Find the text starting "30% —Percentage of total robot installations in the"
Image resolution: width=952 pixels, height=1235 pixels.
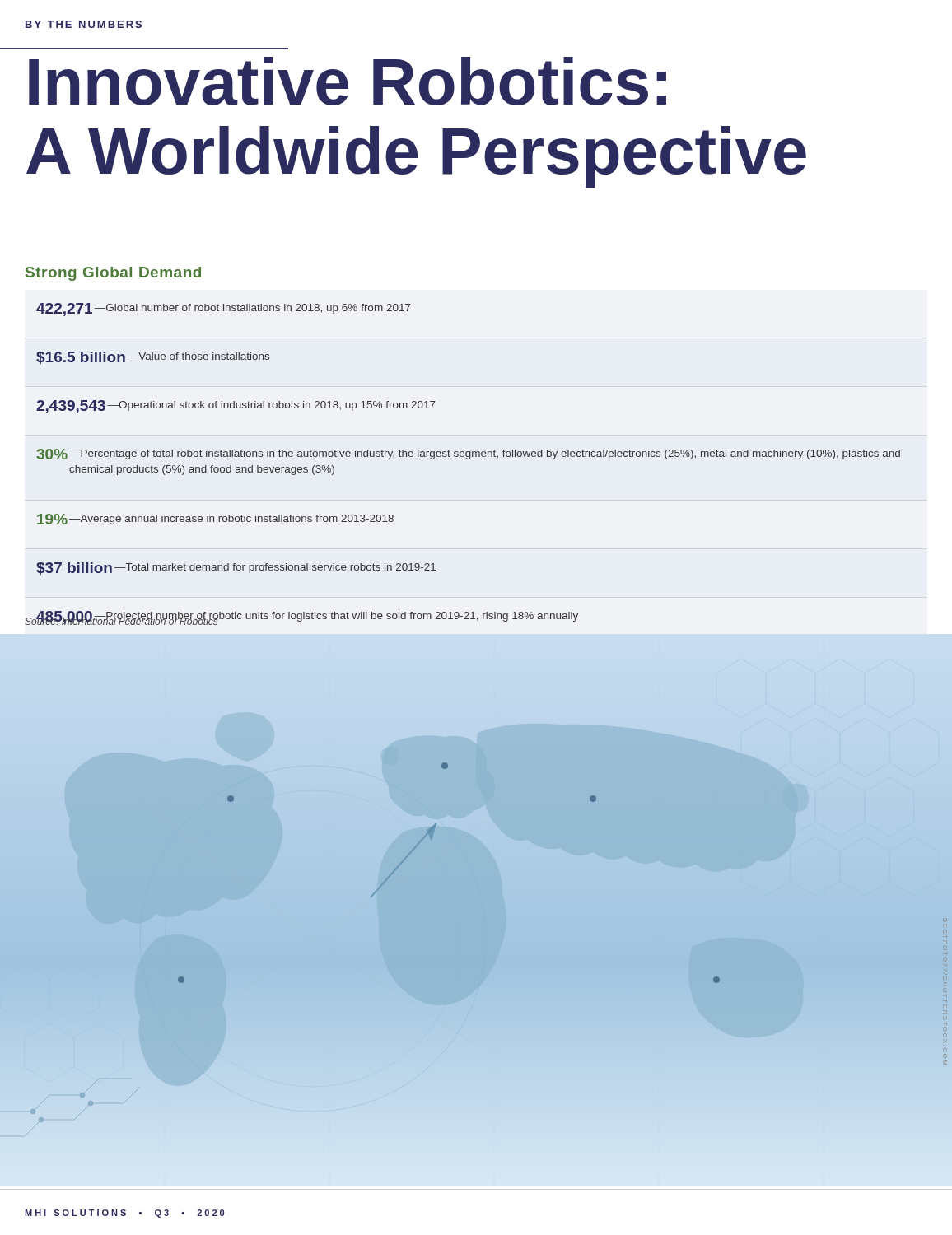(x=470, y=461)
